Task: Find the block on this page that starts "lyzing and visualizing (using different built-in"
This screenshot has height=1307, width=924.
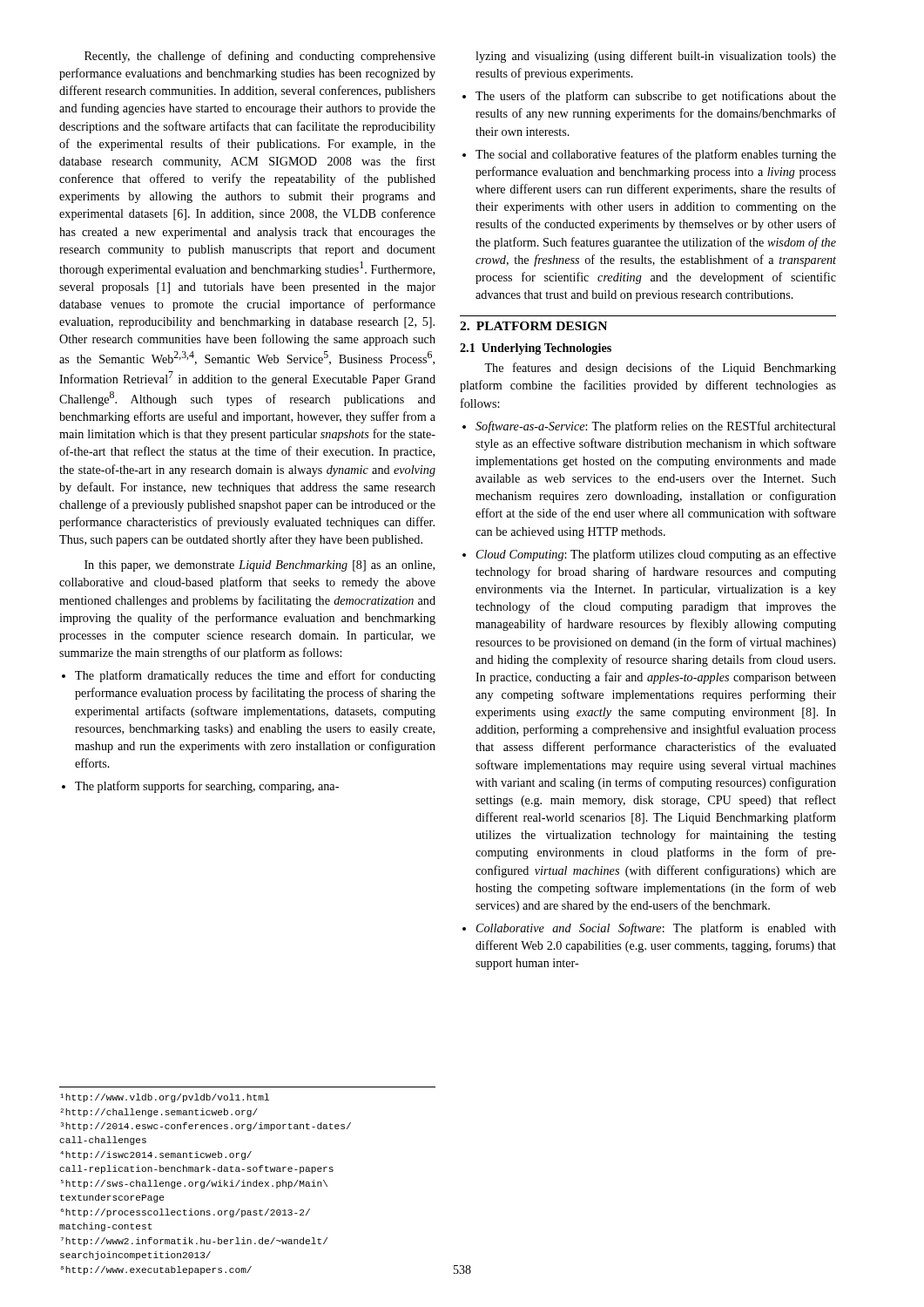Action: coord(648,175)
